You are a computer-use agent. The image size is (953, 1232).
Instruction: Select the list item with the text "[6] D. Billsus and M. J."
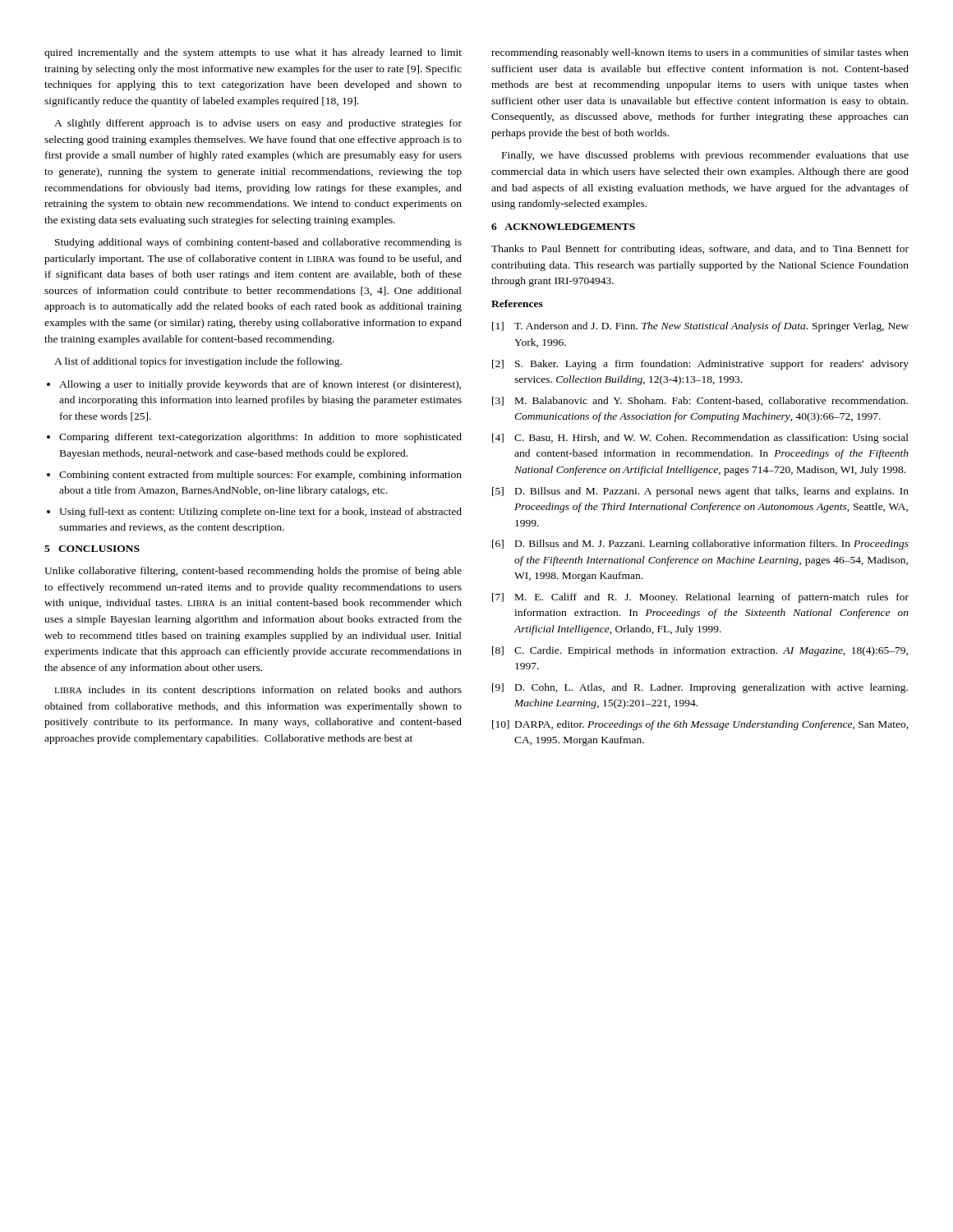pos(700,560)
